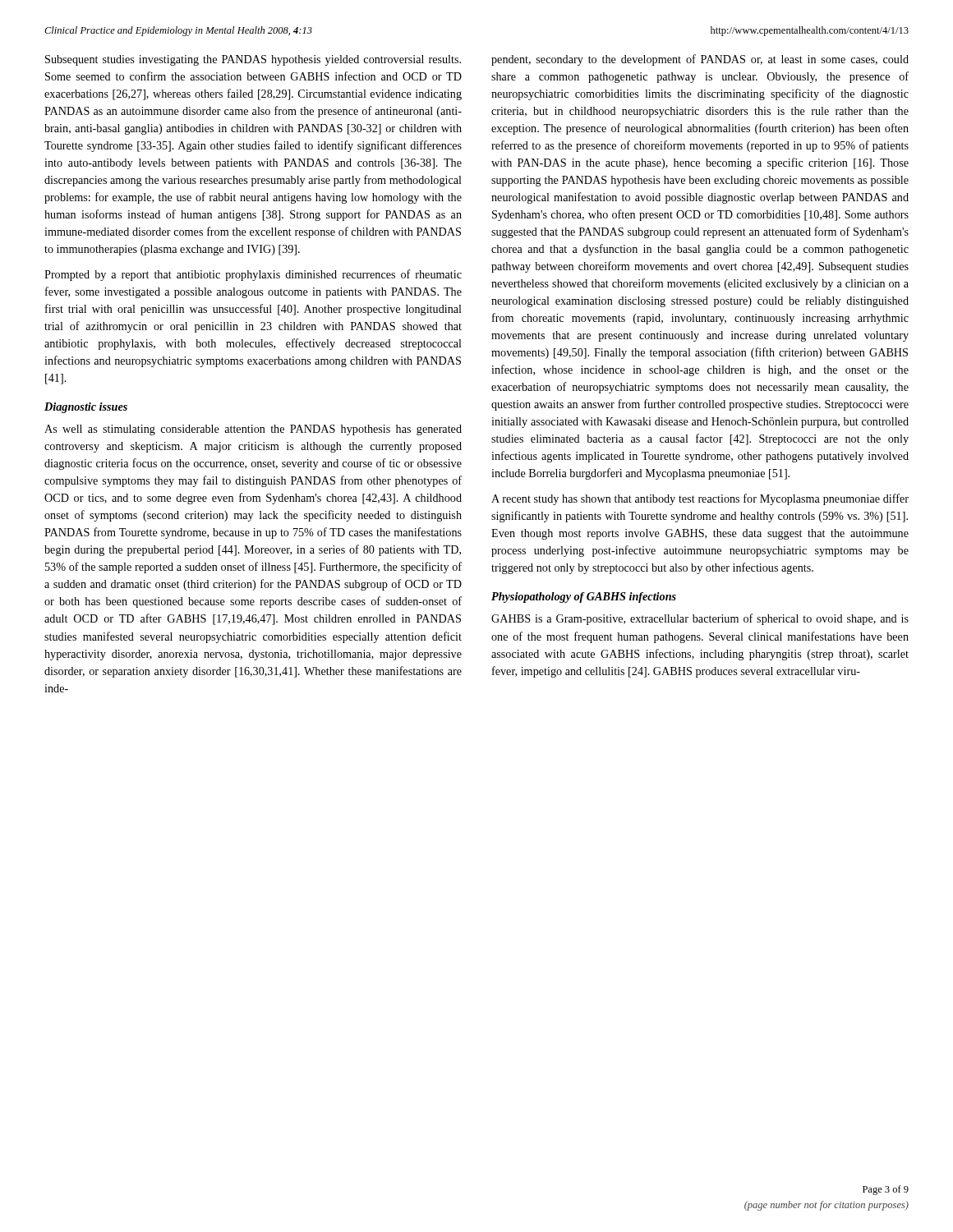Find the section header containing "Physiopathology of GABHS infections"

[584, 597]
